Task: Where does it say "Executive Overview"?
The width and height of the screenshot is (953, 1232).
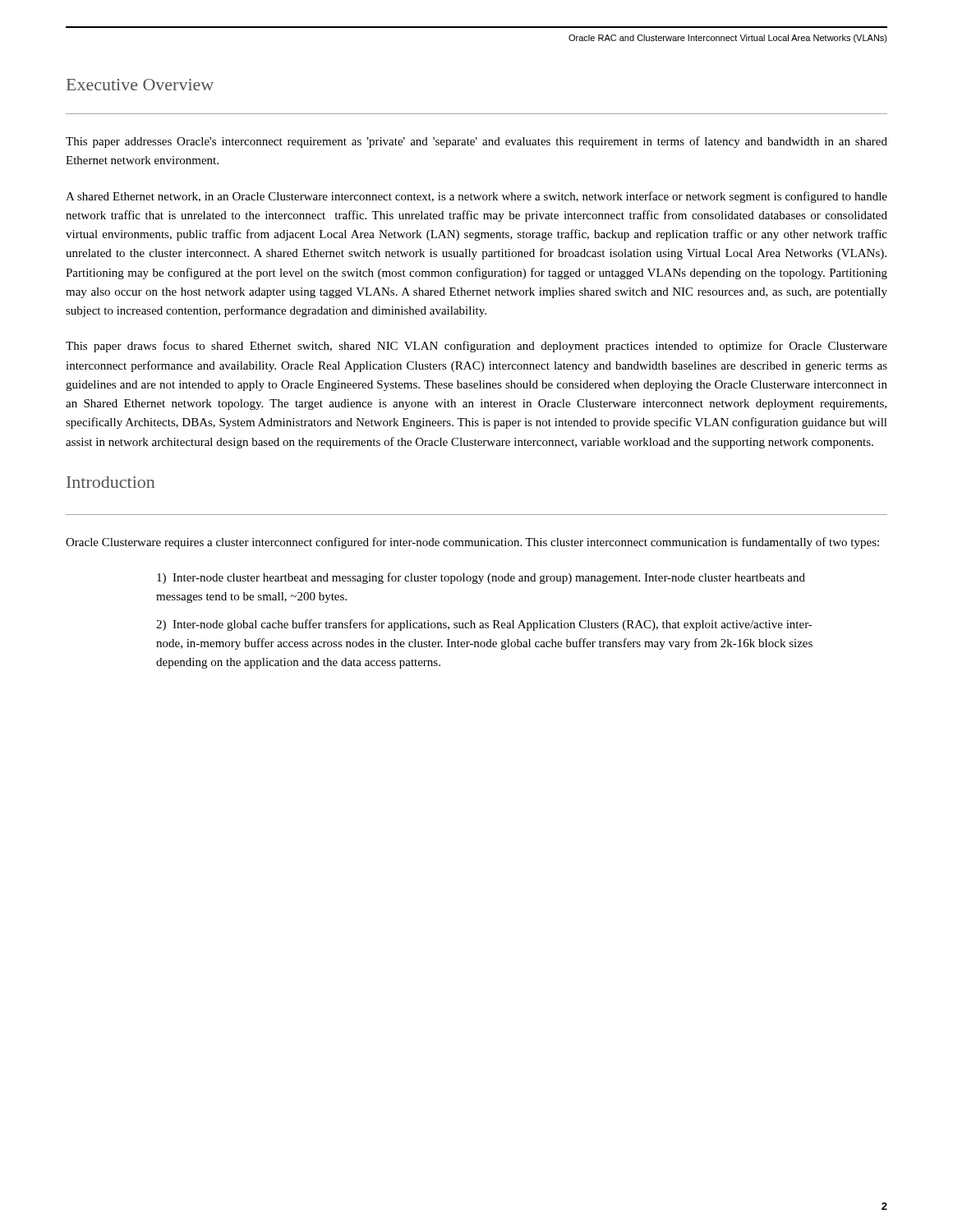Action: [x=140, y=84]
